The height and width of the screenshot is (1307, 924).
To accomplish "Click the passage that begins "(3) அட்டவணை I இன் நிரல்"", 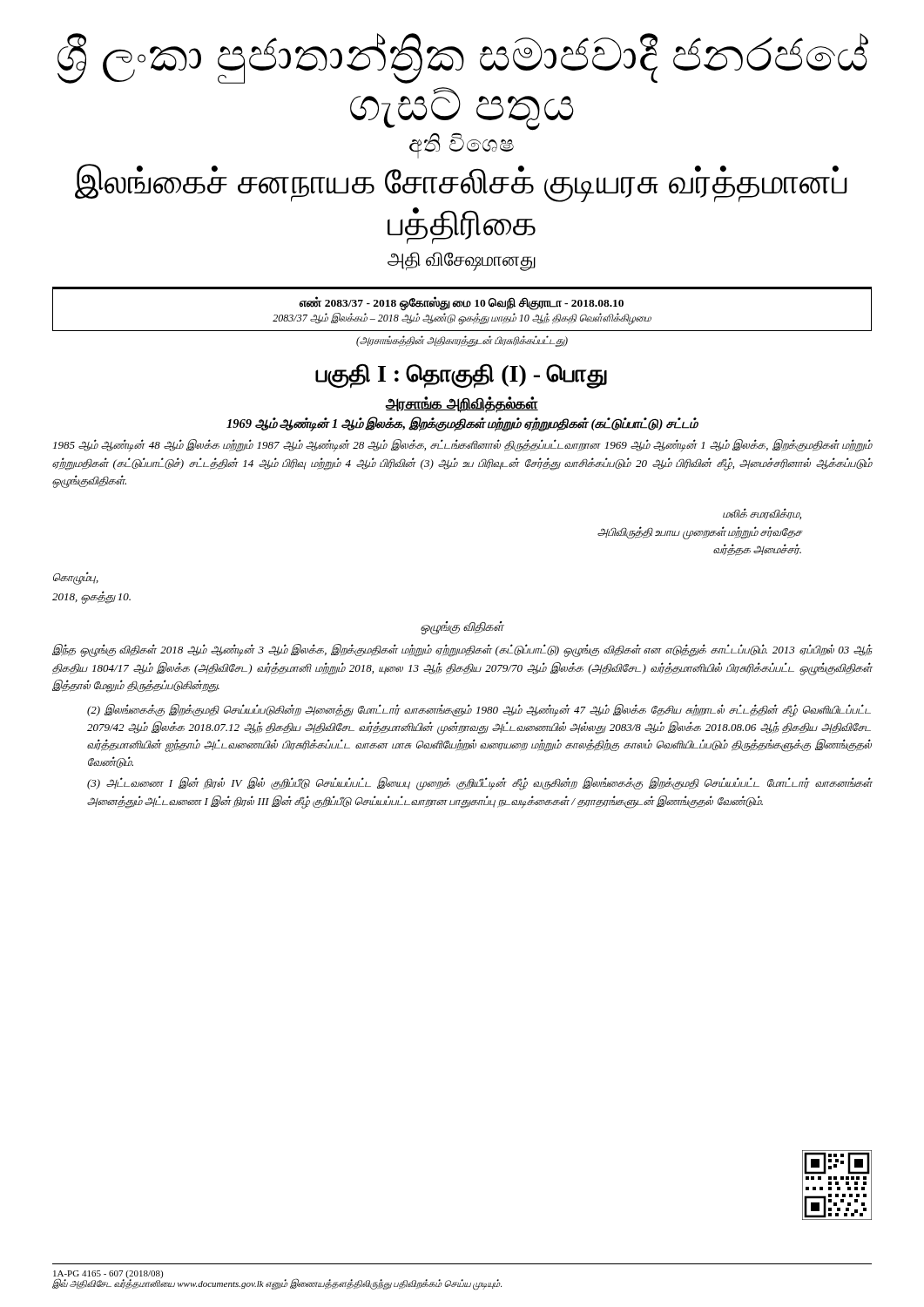I will (x=479, y=792).
